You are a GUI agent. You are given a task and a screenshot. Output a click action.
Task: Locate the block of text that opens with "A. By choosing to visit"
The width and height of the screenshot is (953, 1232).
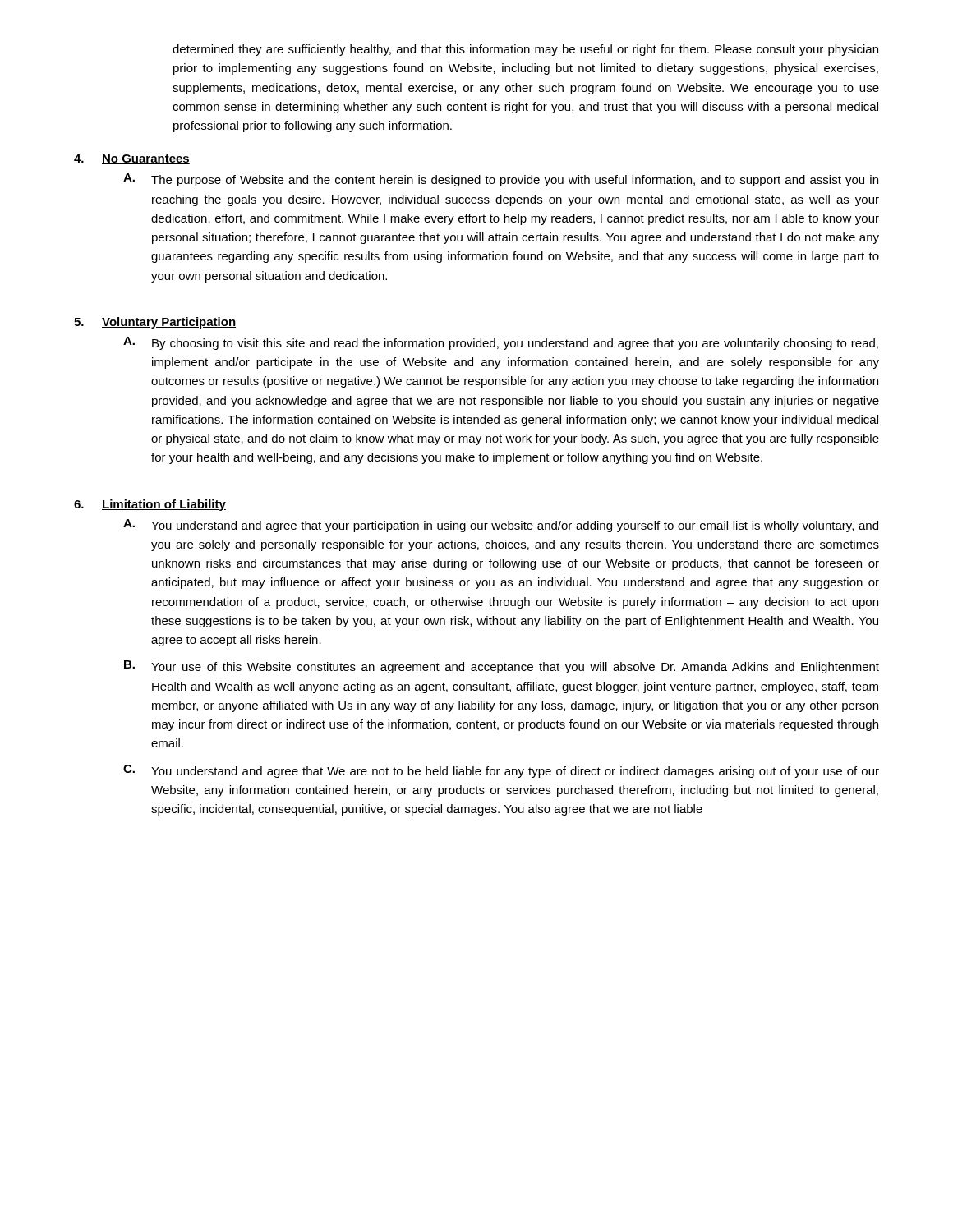click(501, 400)
